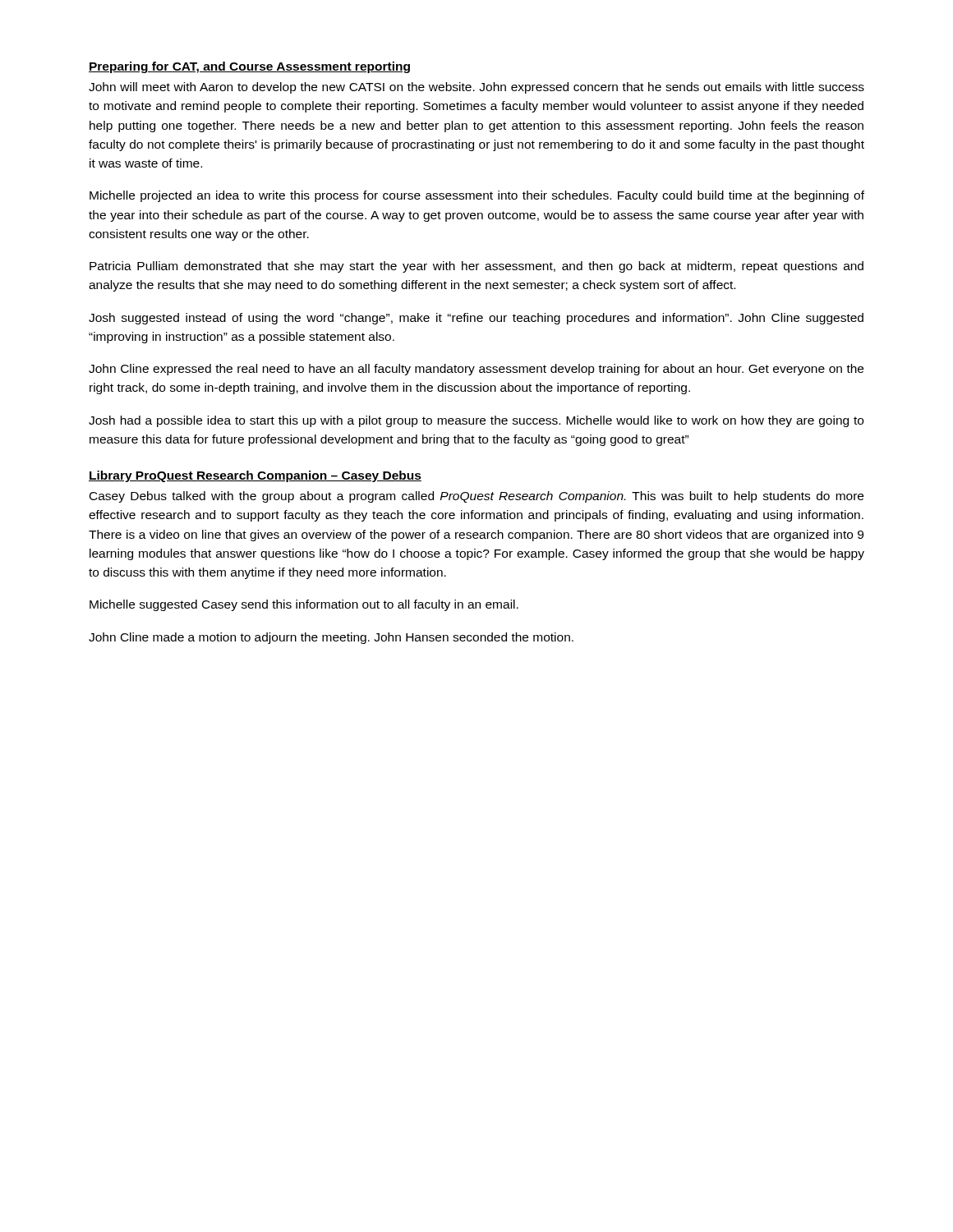Click on the element starting "Casey Debus talked"

[476, 534]
